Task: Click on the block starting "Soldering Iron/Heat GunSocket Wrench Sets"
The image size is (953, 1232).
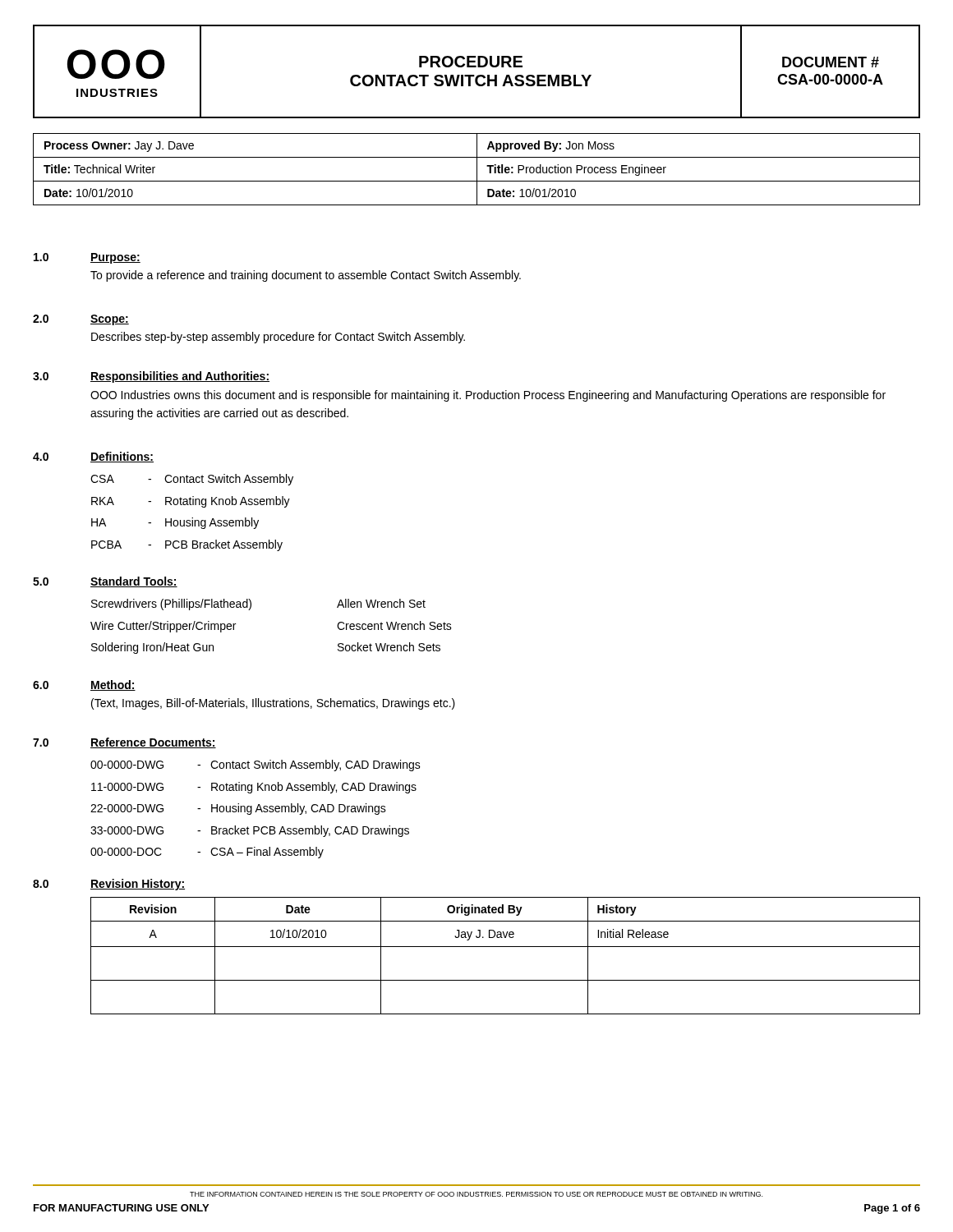Action: tap(151, 648)
